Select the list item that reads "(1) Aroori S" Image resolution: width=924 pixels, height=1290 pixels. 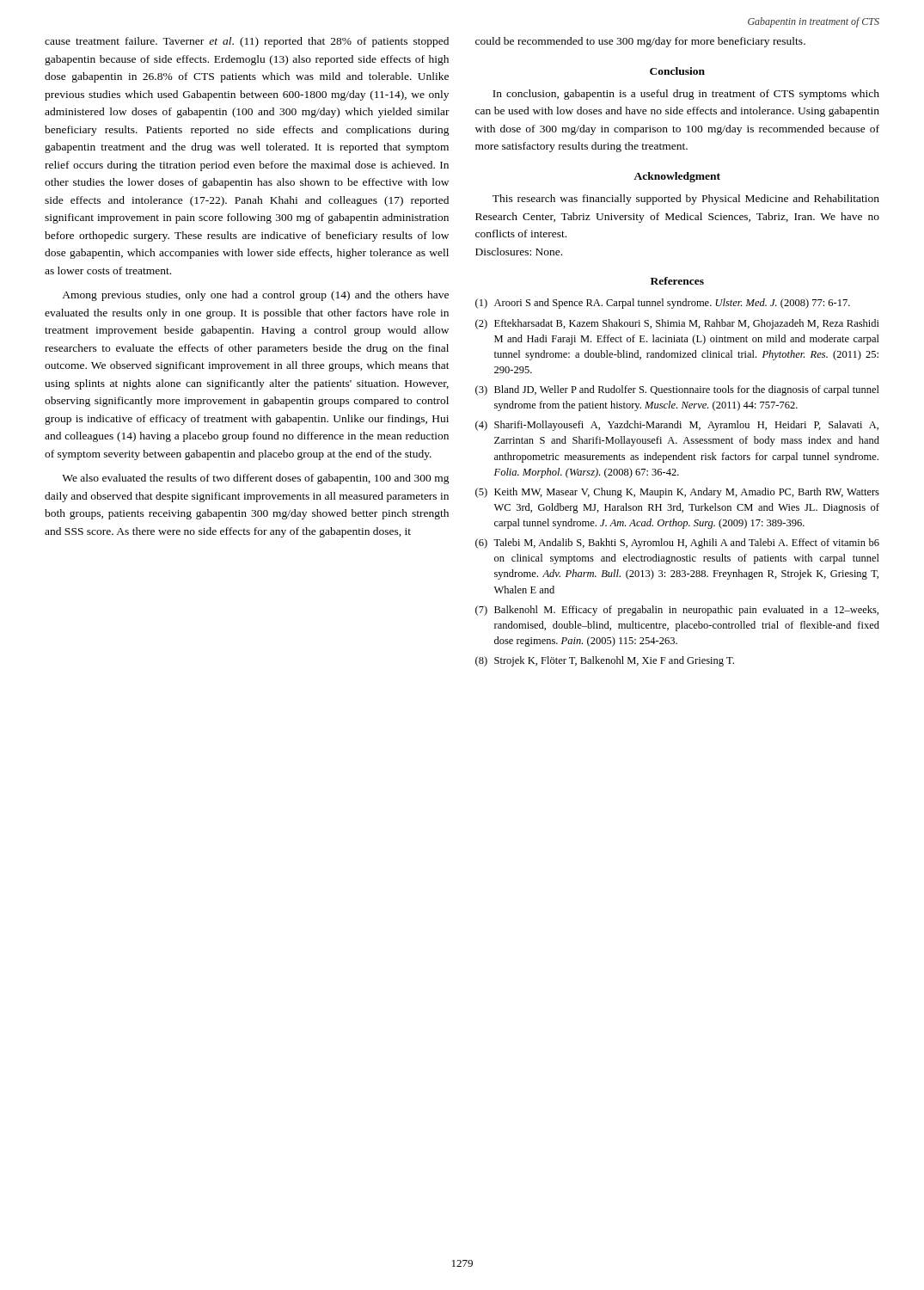click(x=677, y=303)
